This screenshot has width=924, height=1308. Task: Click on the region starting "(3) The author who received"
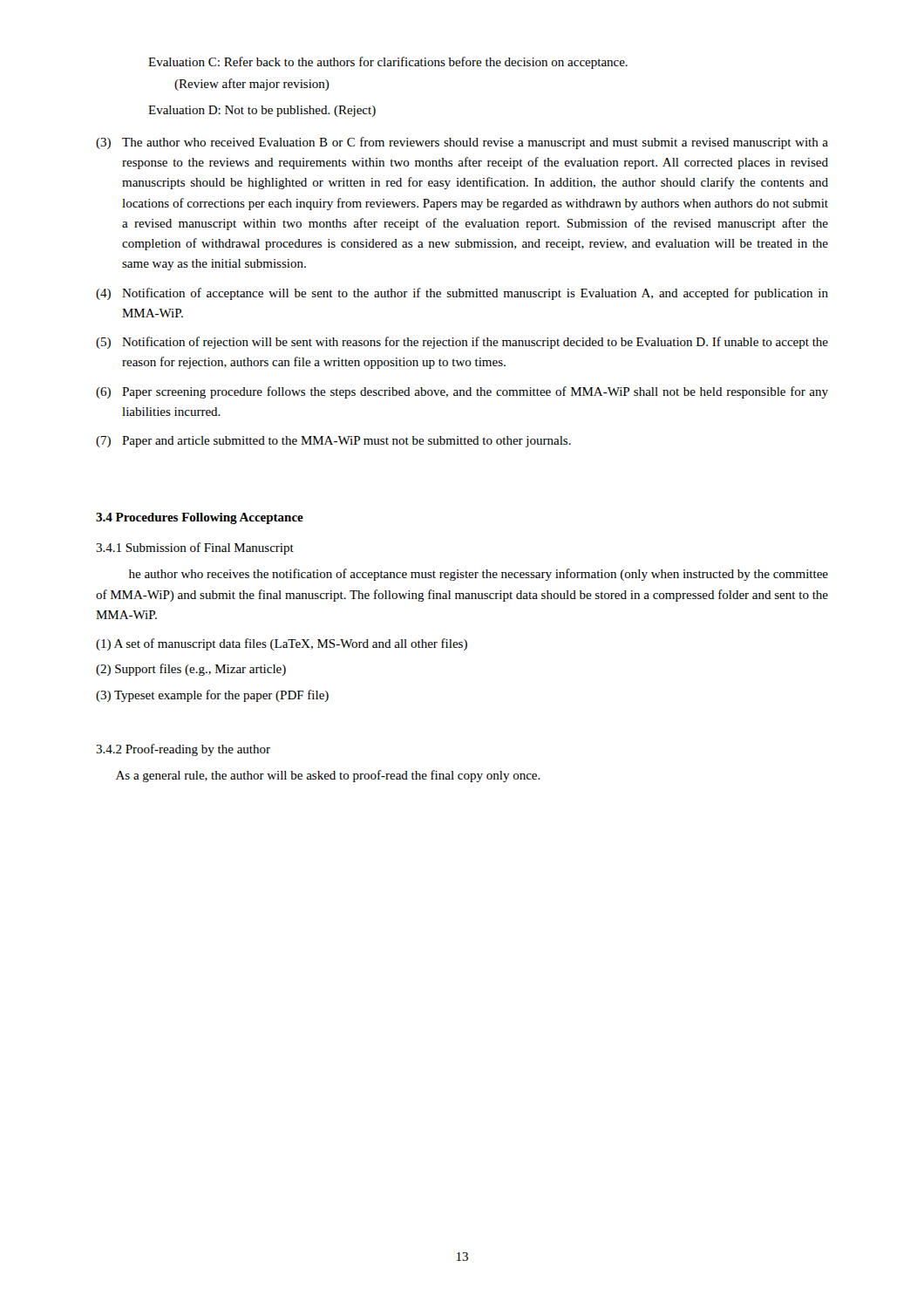click(x=462, y=203)
